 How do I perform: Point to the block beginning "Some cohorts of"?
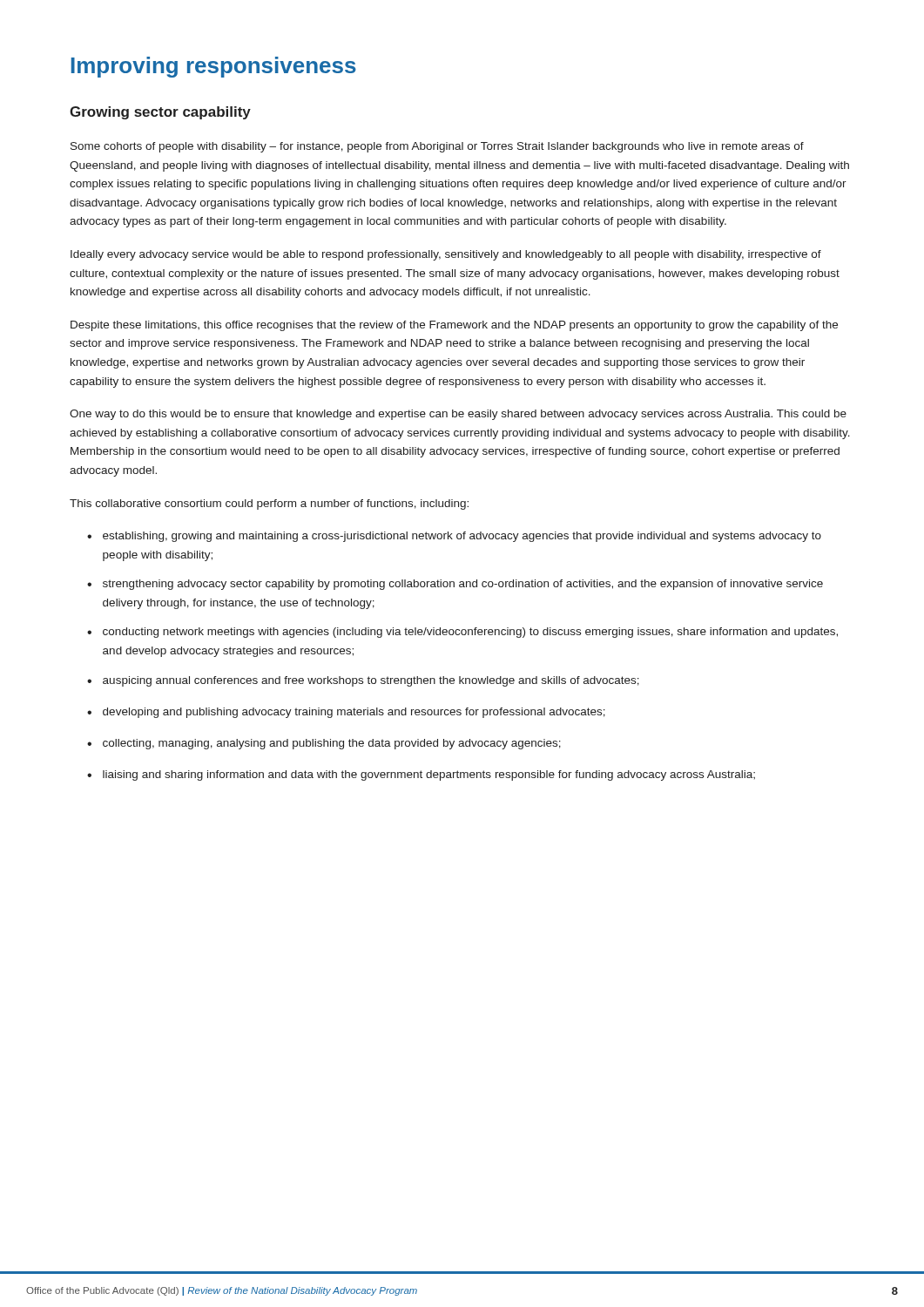(x=462, y=184)
